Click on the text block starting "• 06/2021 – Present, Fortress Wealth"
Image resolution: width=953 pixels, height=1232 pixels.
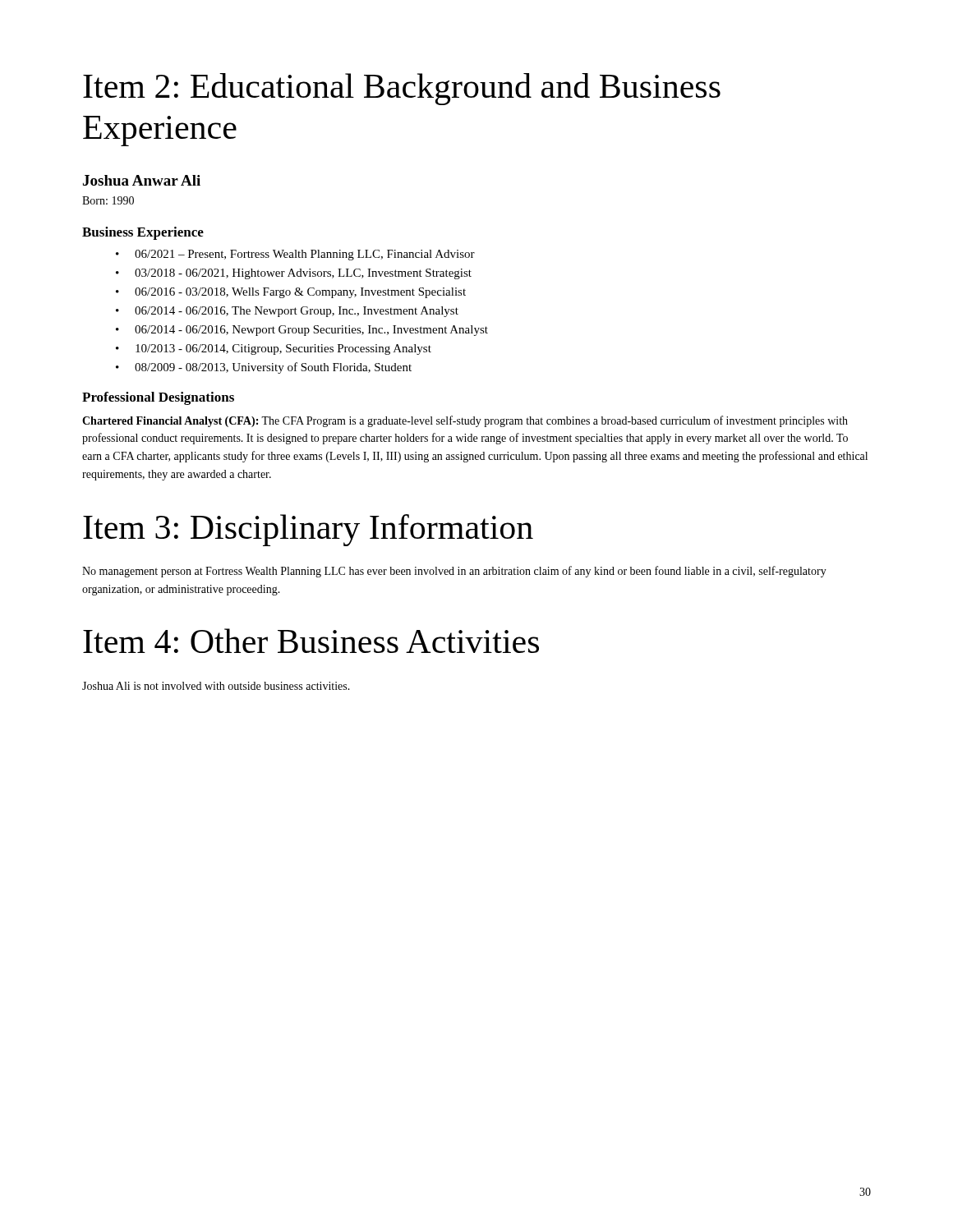click(x=295, y=254)
